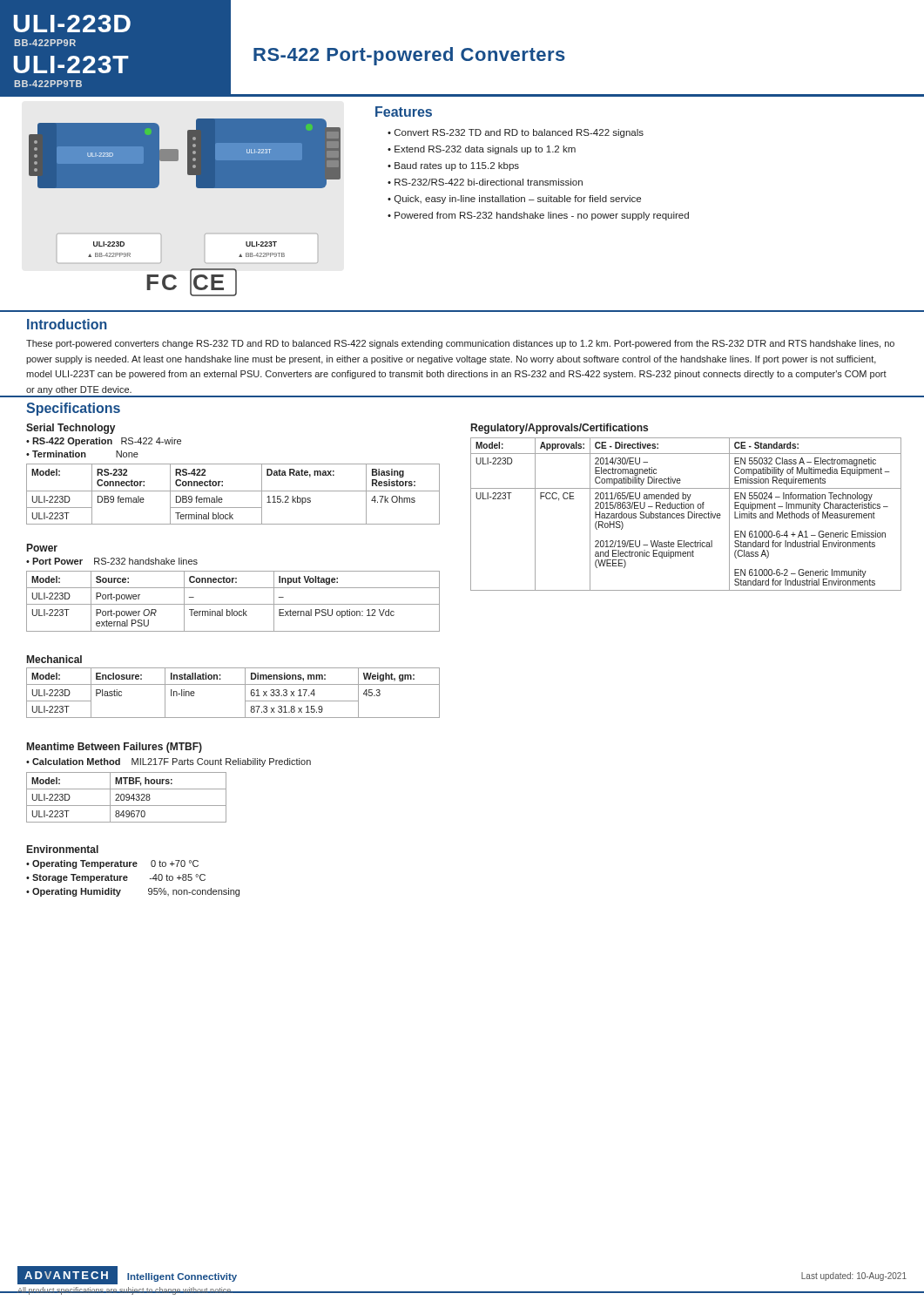Image resolution: width=924 pixels, height=1307 pixels.
Task: Select the table that reads "2014/30/EU – Electromagnetic Compatibility"
Action: point(686,514)
